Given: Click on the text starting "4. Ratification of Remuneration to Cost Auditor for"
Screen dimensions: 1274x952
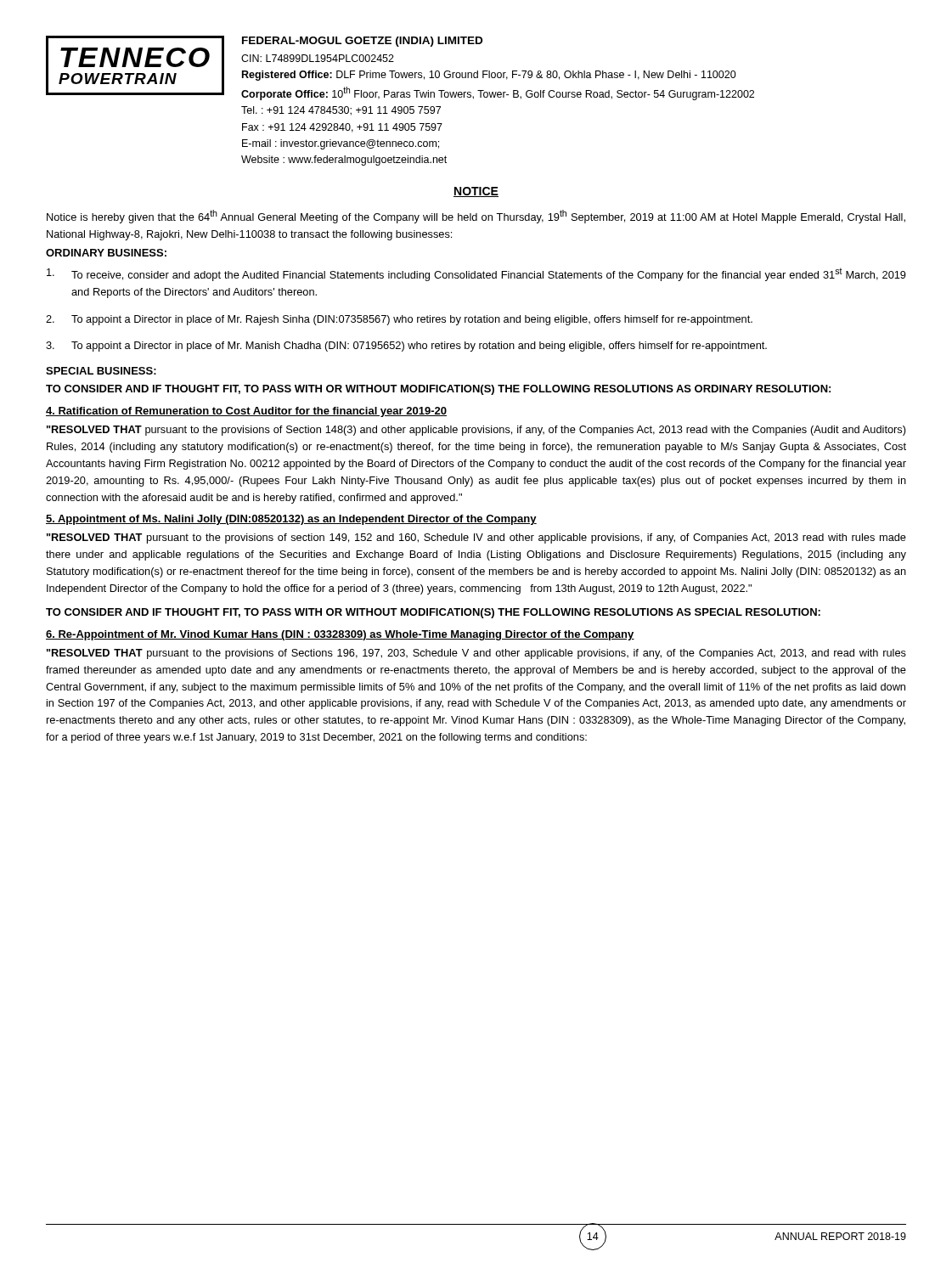Looking at the screenshot, I should point(246,411).
